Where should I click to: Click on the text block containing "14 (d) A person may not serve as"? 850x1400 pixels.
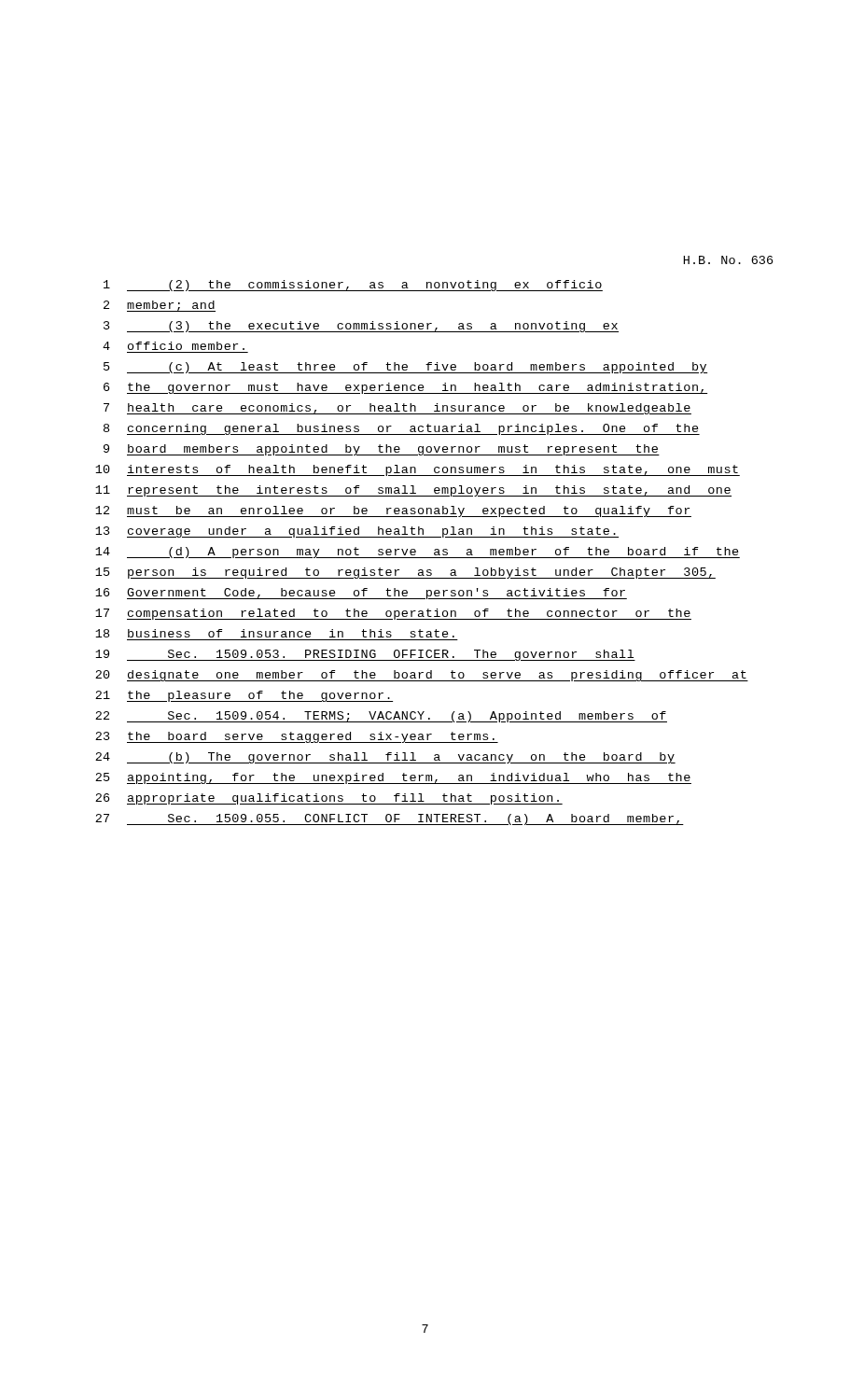coord(425,552)
